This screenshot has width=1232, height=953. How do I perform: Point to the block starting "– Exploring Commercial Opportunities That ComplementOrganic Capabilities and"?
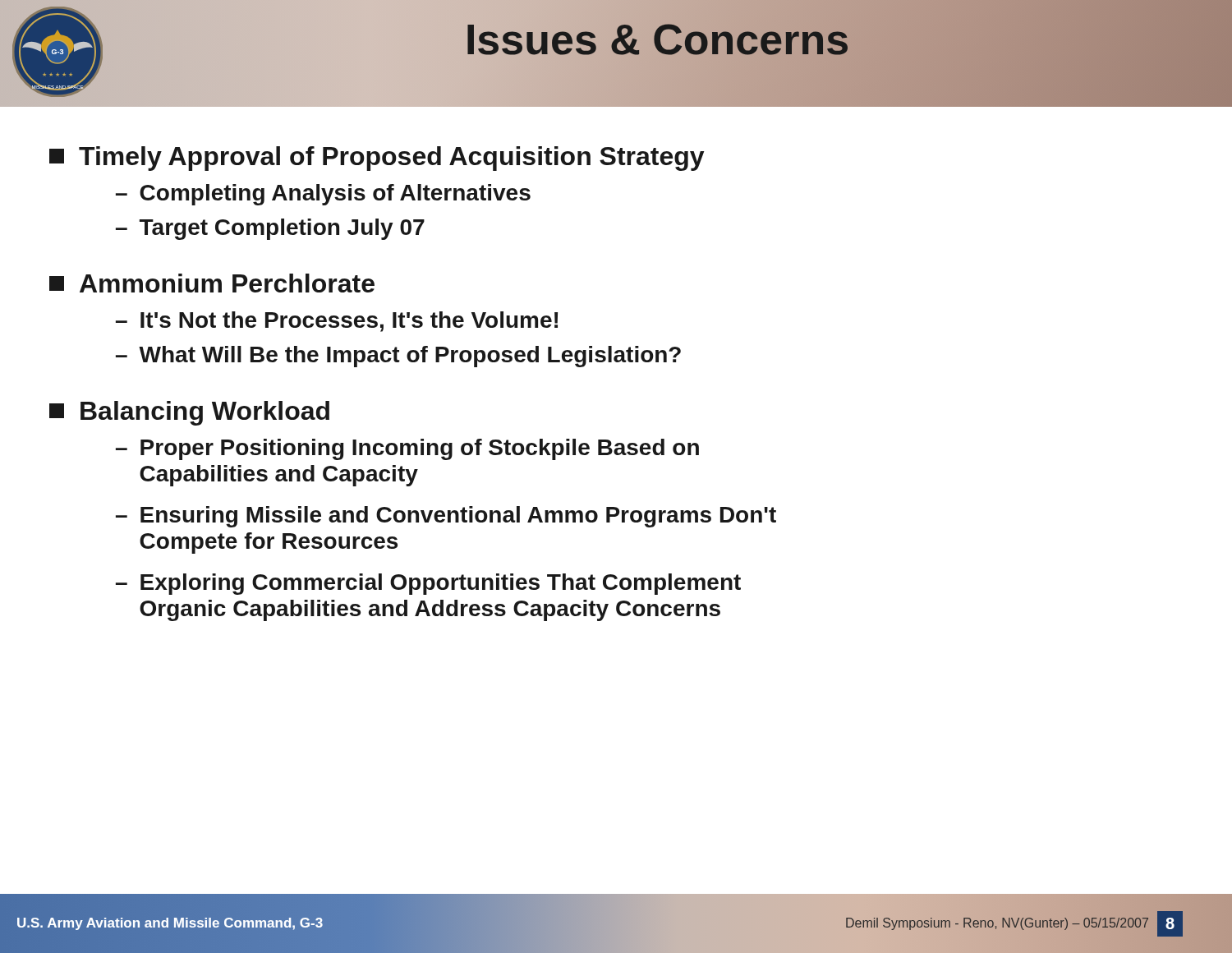[428, 596]
